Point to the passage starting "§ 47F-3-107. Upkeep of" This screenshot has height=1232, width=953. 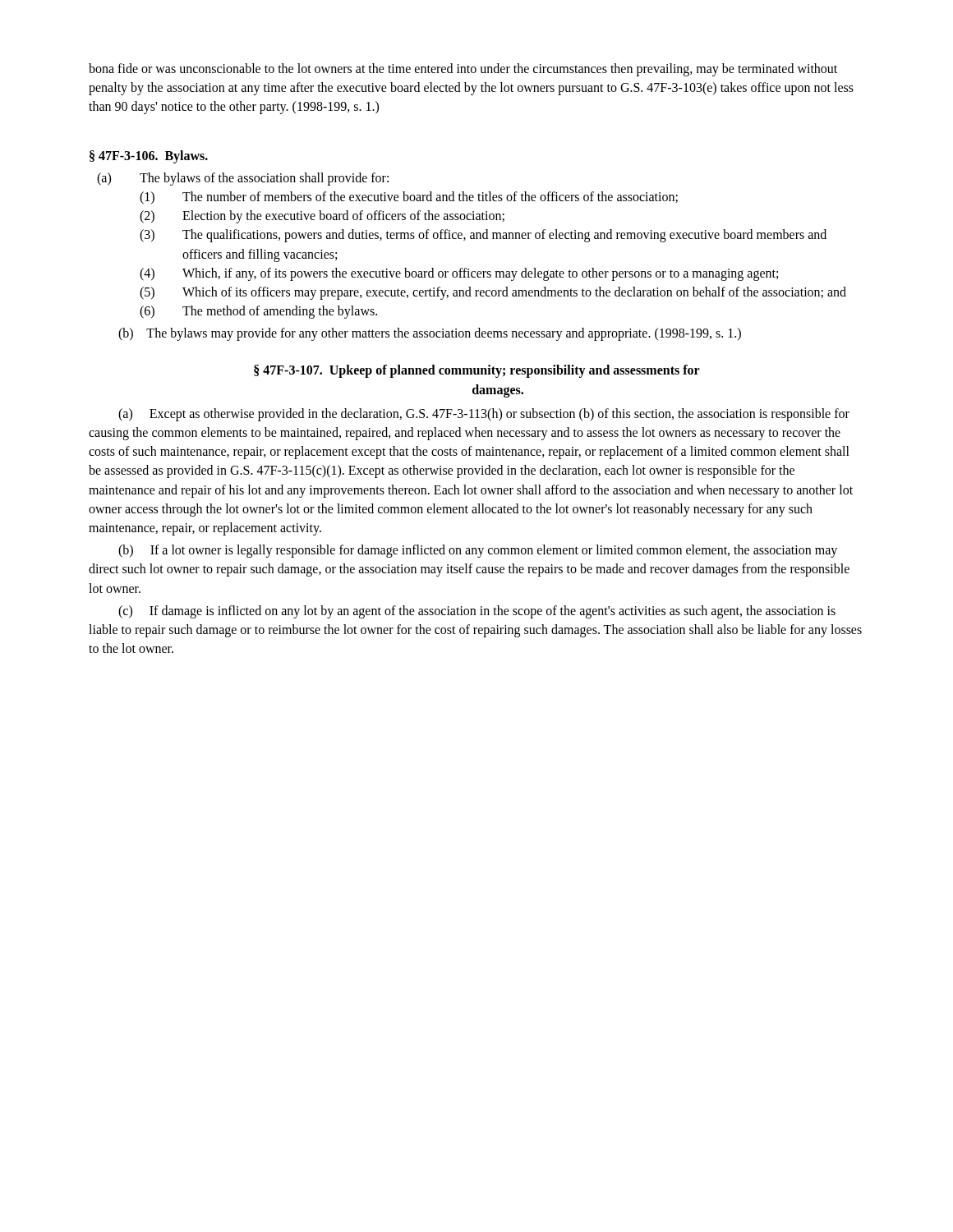476,380
